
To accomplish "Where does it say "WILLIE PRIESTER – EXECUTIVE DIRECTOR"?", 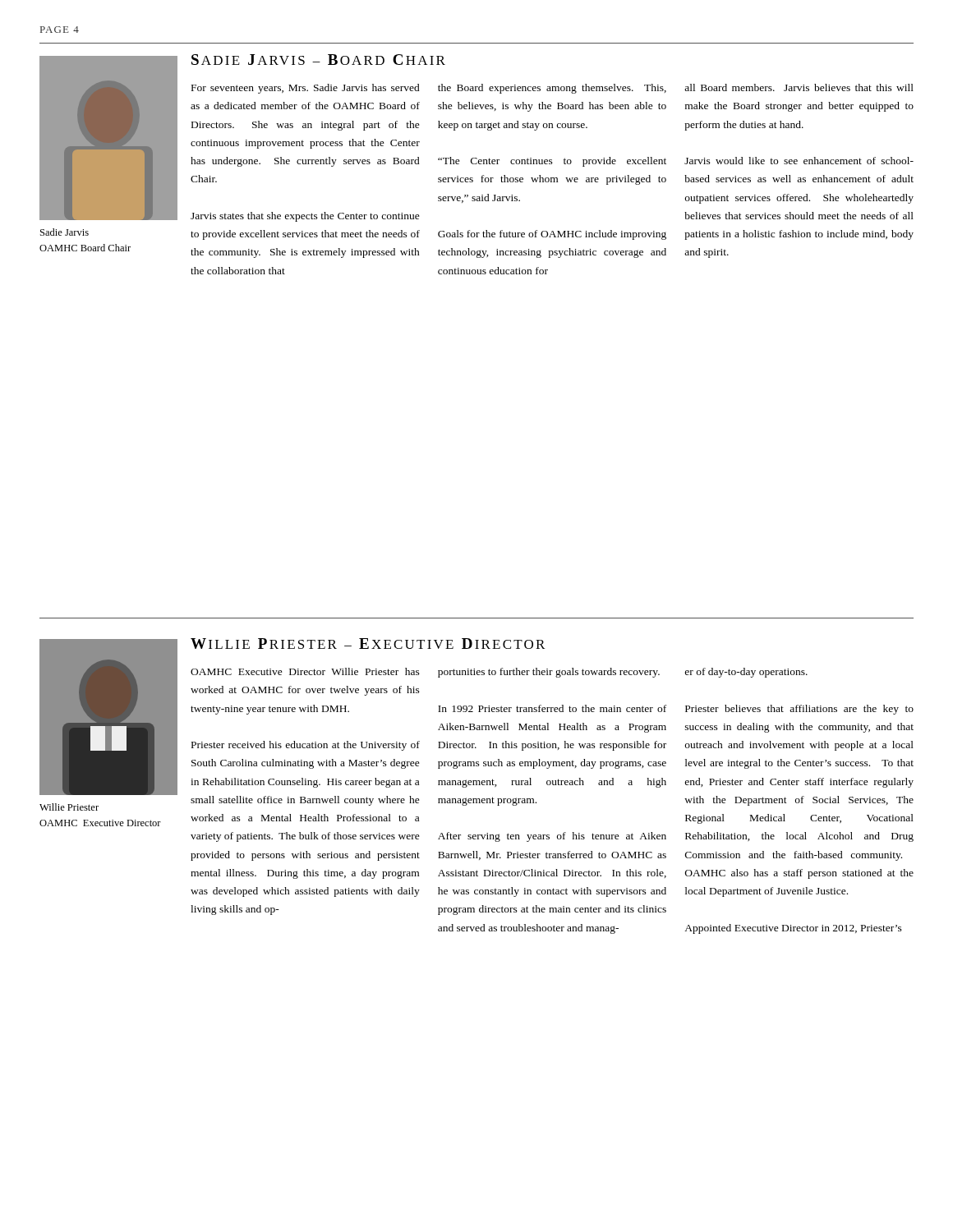I will coord(552,644).
